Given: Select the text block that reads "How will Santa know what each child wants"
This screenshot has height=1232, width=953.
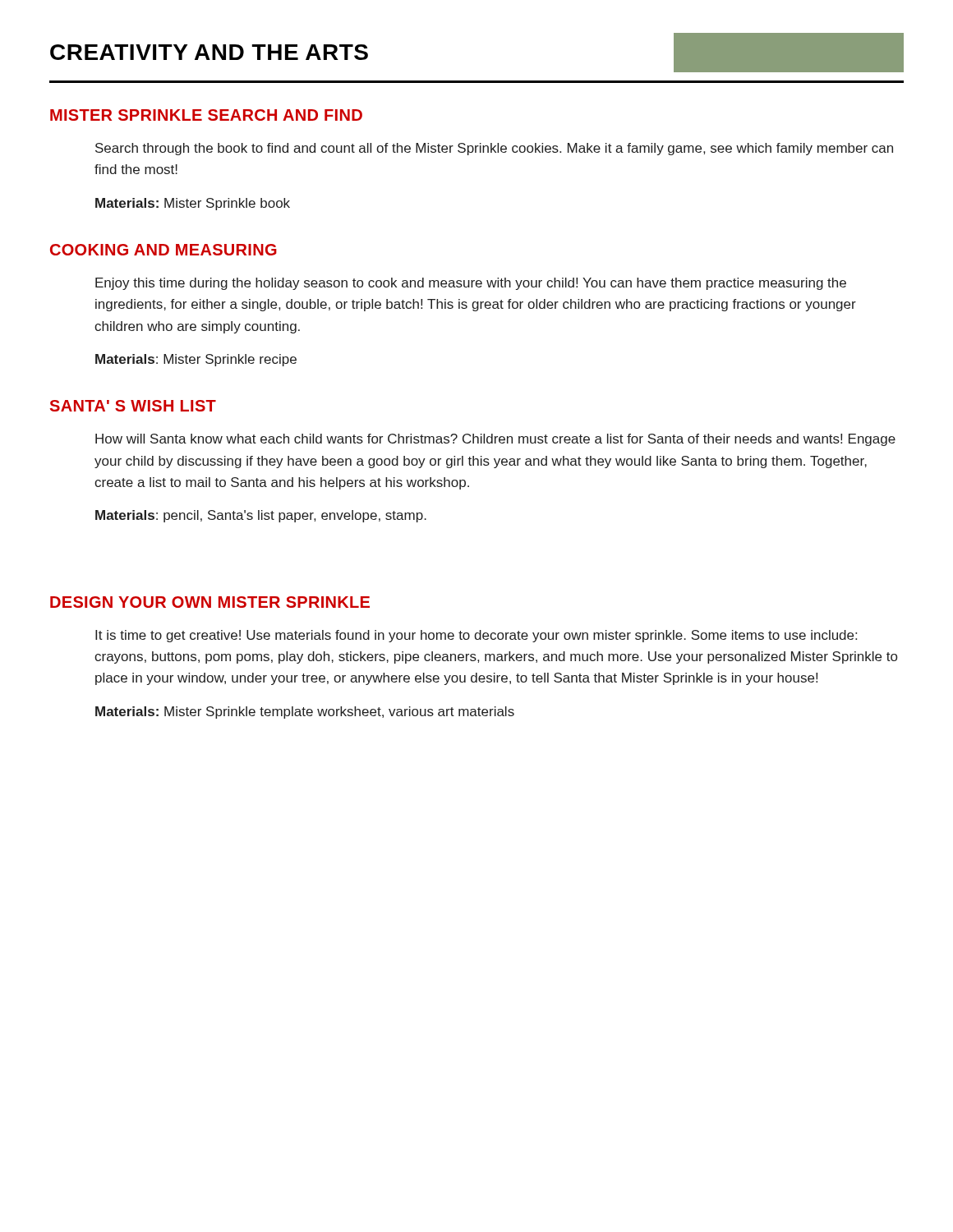Looking at the screenshot, I should pos(495,461).
